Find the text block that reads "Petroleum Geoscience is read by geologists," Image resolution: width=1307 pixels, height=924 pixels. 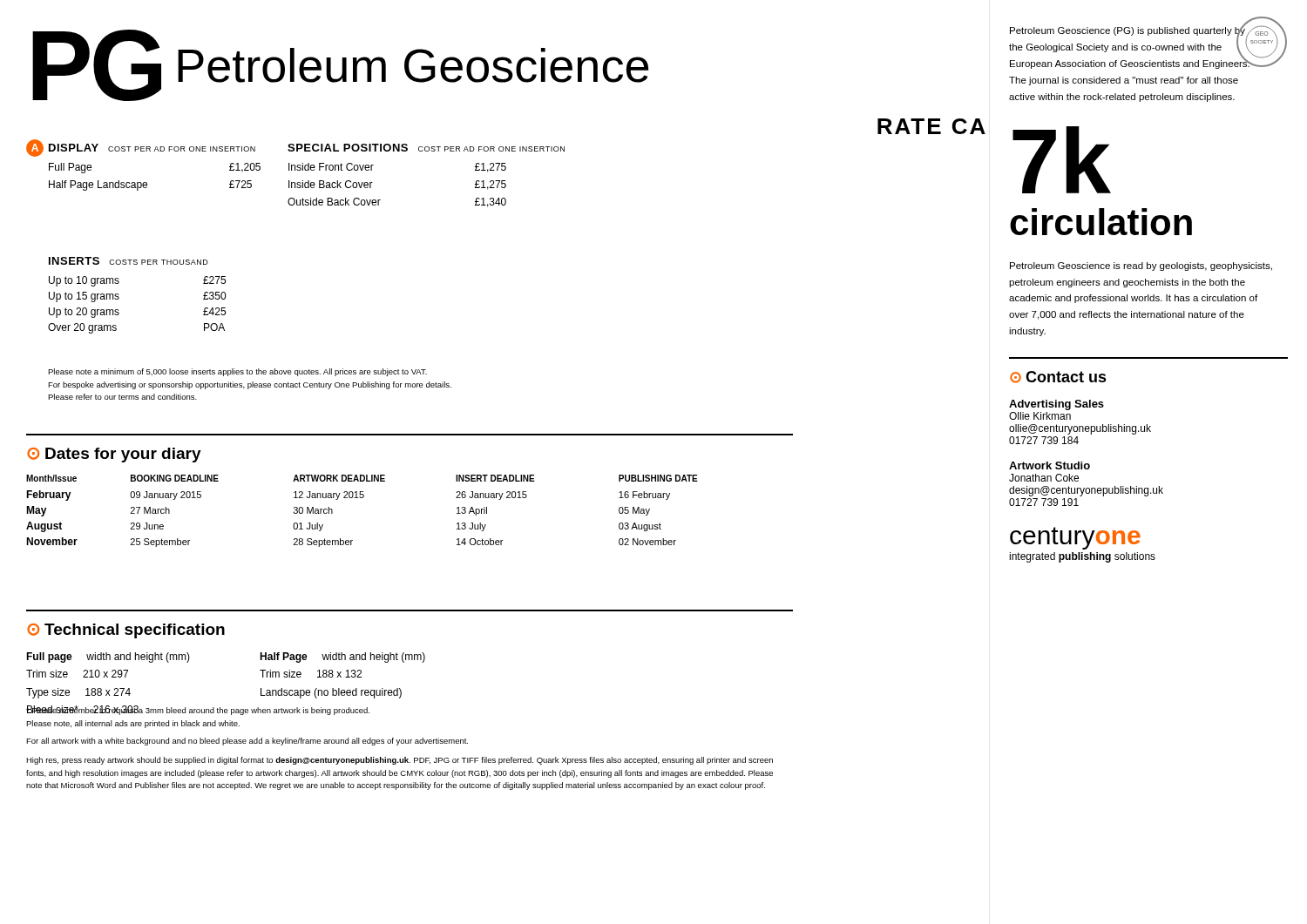click(x=1141, y=298)
